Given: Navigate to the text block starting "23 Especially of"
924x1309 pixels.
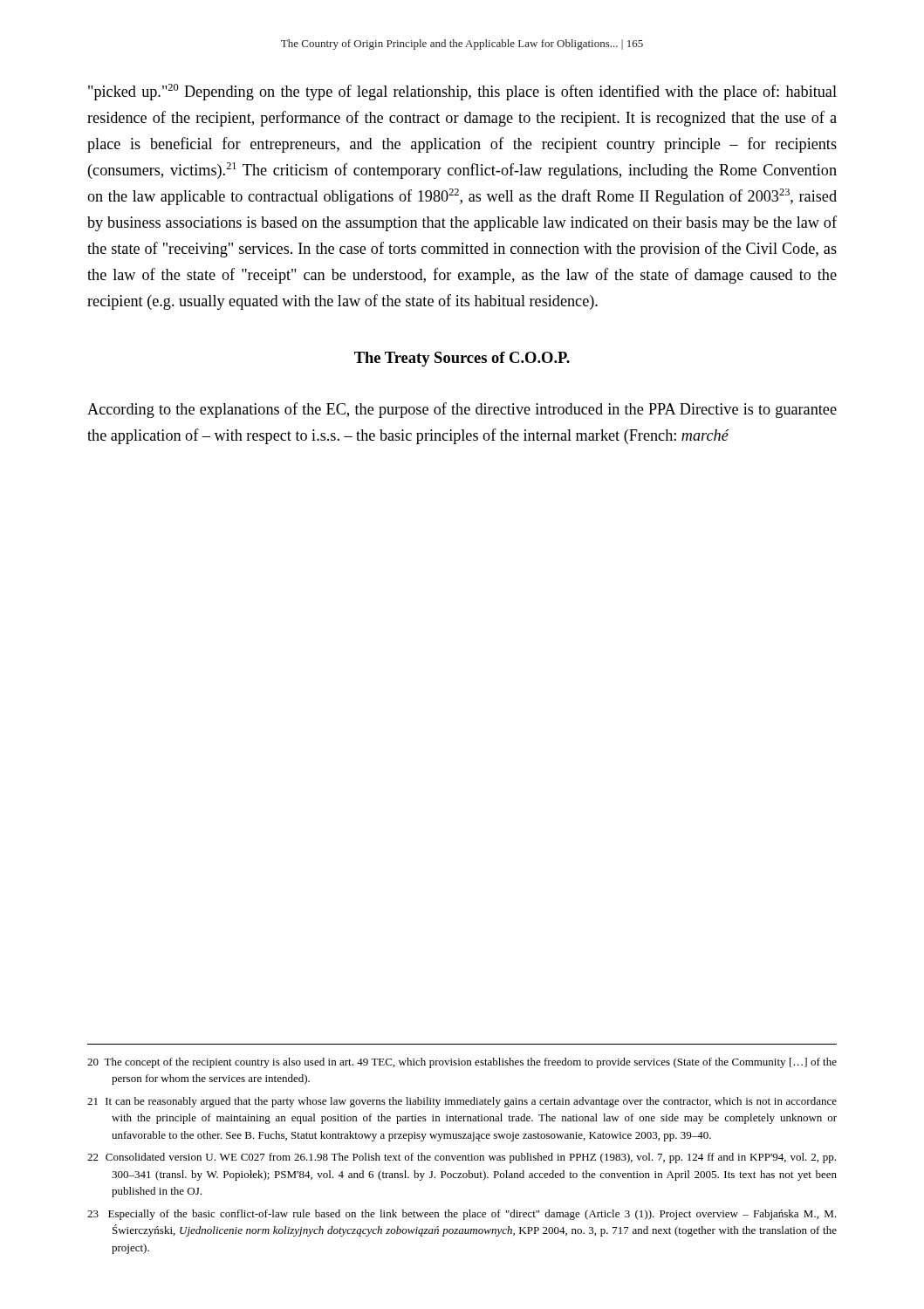Looking at the screenshot, I should pos(462,1230).
